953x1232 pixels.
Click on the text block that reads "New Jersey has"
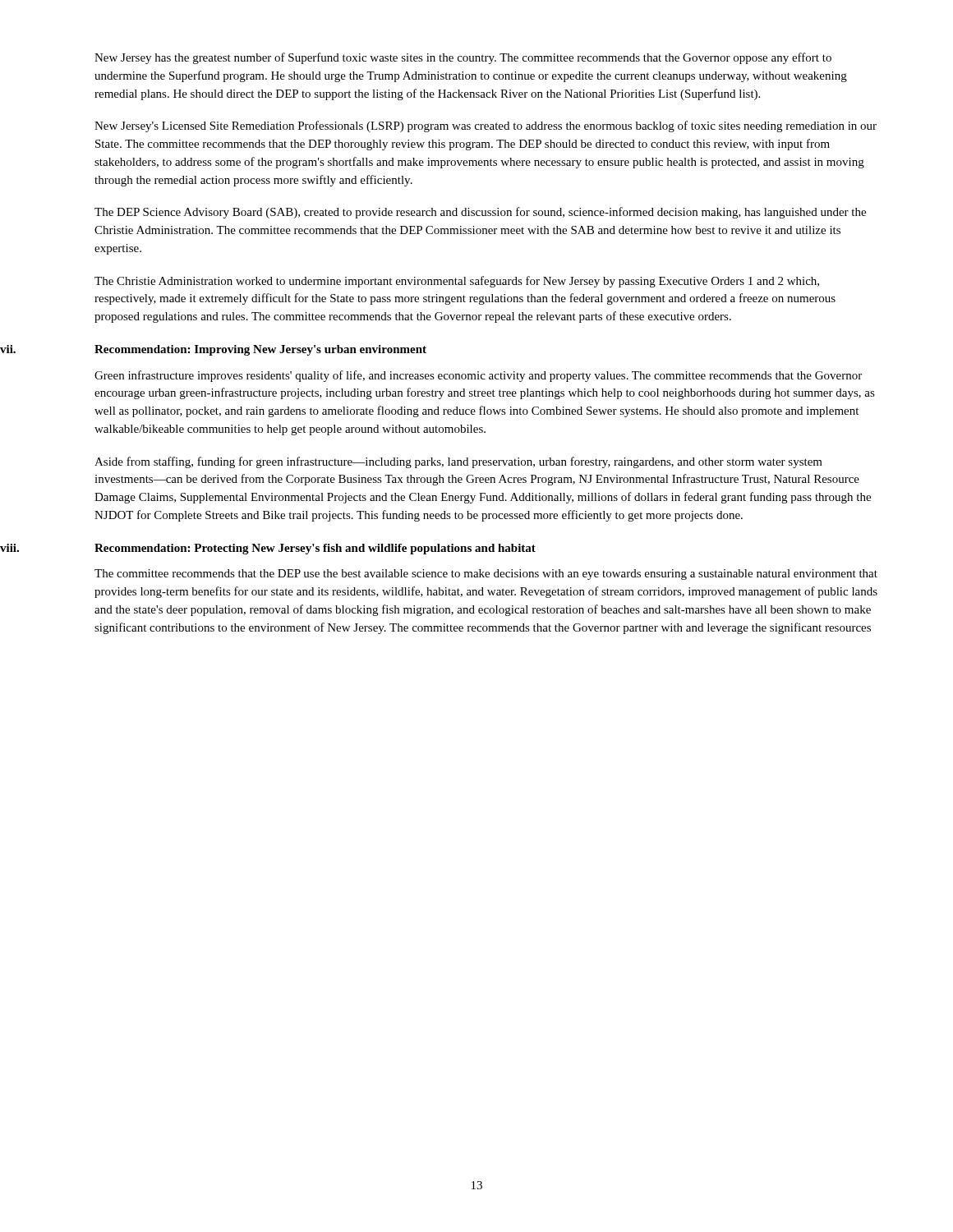471,75
